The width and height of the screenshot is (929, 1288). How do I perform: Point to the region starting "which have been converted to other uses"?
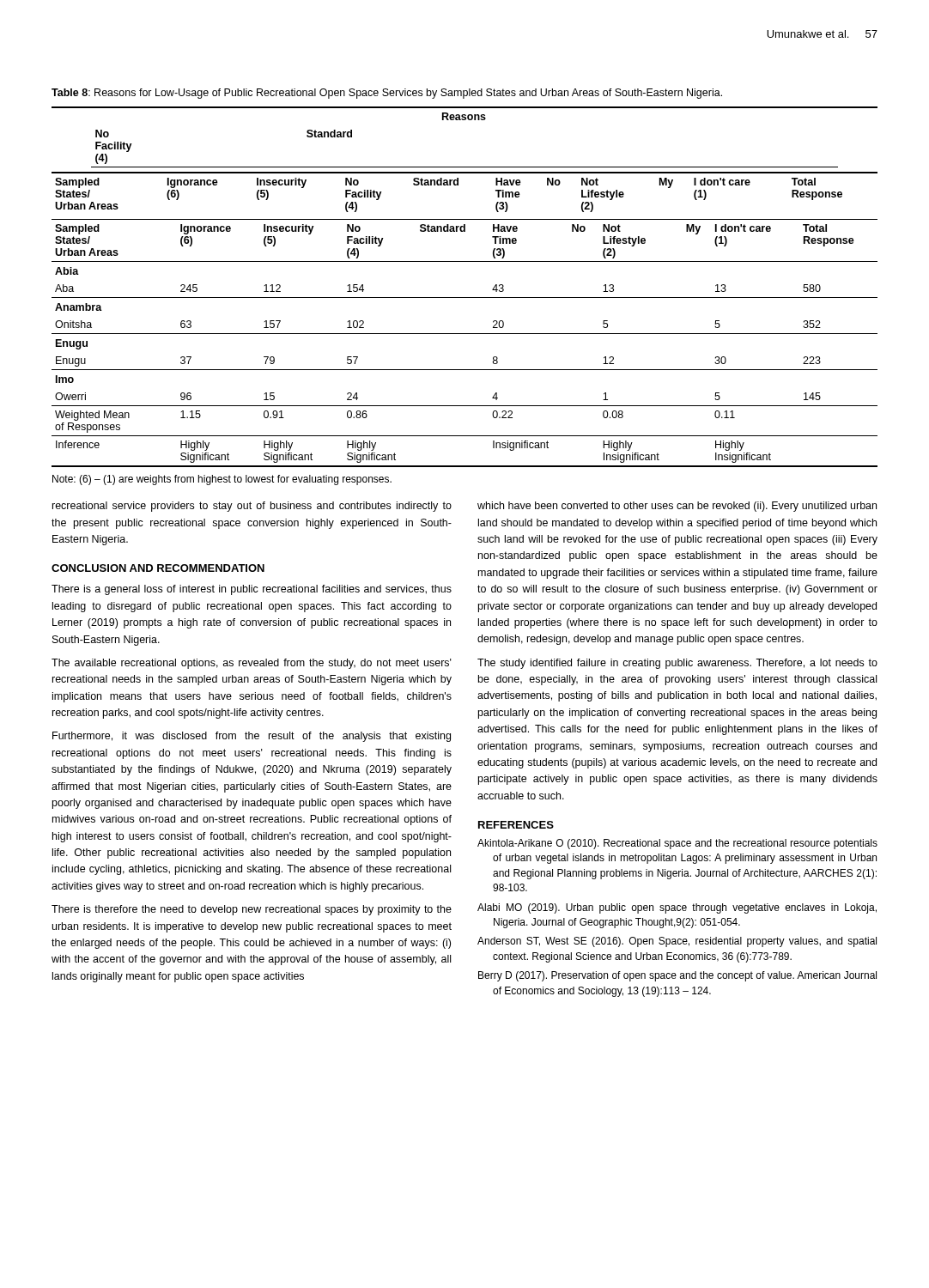click(x=677, y=573)
